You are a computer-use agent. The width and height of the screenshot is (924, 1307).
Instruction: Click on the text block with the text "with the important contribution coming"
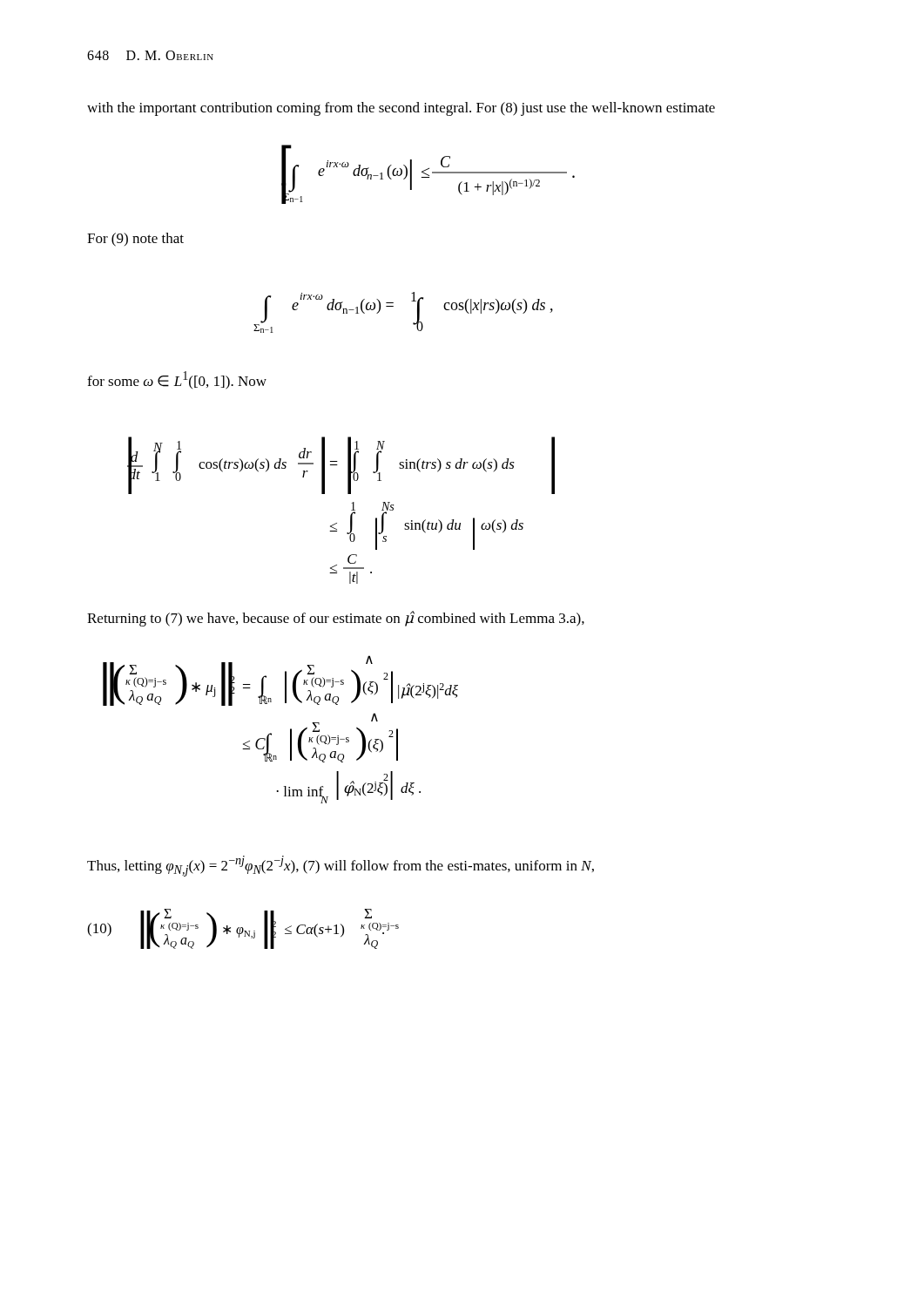click(x=401, y=108)
